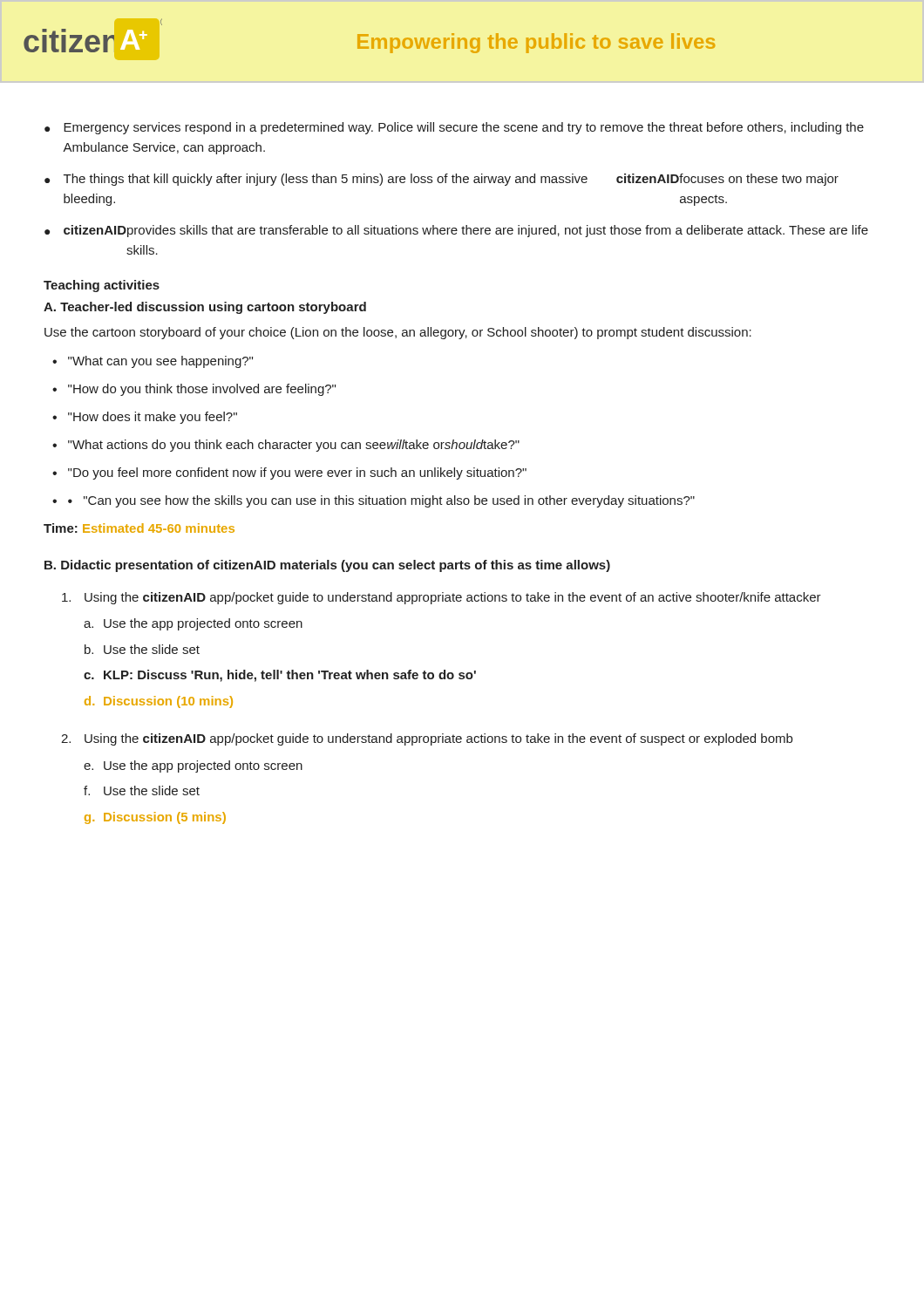Find the text starting ""How do you think those involved are feeling?""
Screen dimensions: 1308x924
[x=202, y=388]
